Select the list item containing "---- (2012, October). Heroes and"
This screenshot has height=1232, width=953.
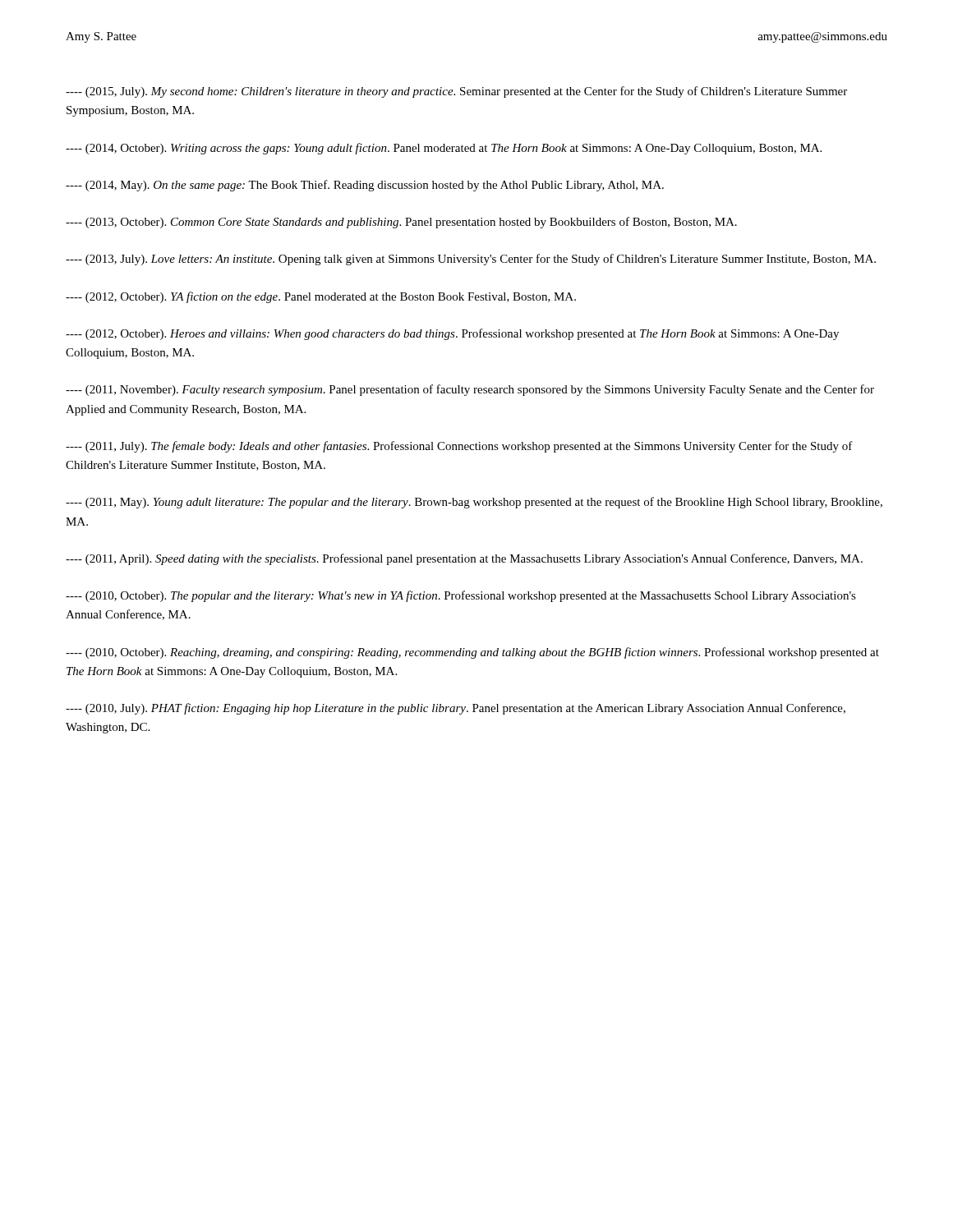pos(452,343)
